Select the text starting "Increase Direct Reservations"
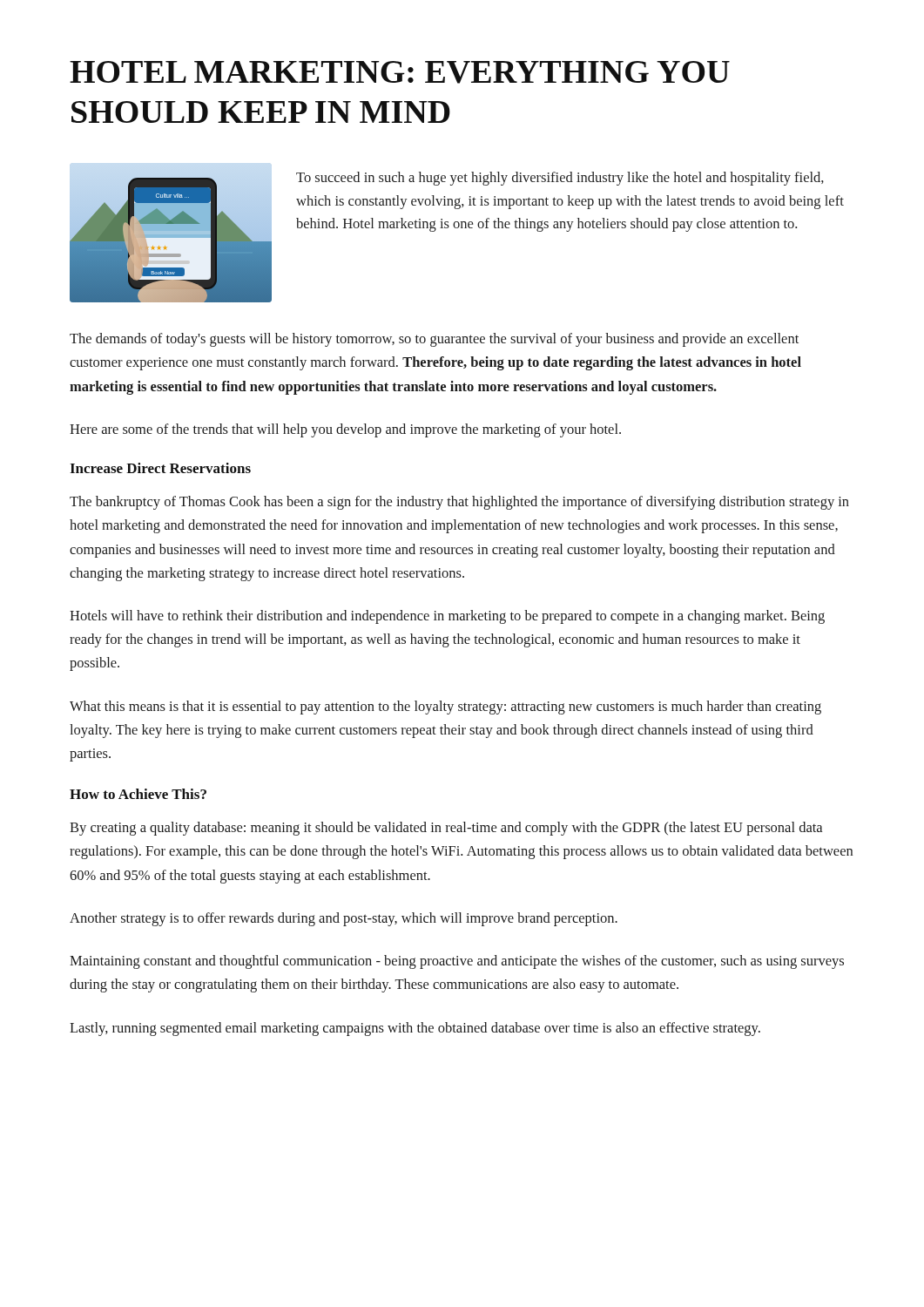 click(160, 468)
